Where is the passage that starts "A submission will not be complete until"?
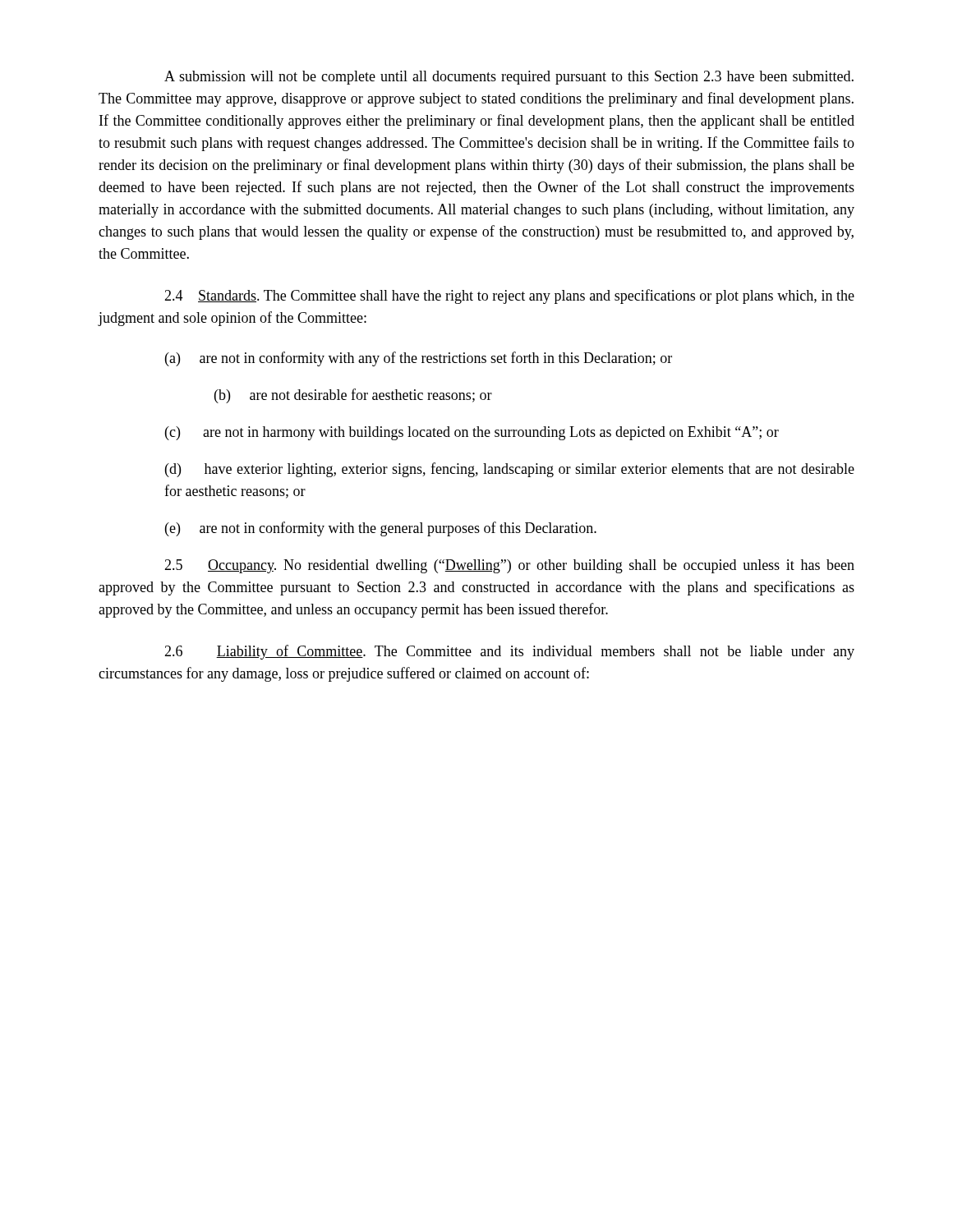The height and width of the screenshot is (1232, 953). [x=476, y=165]
